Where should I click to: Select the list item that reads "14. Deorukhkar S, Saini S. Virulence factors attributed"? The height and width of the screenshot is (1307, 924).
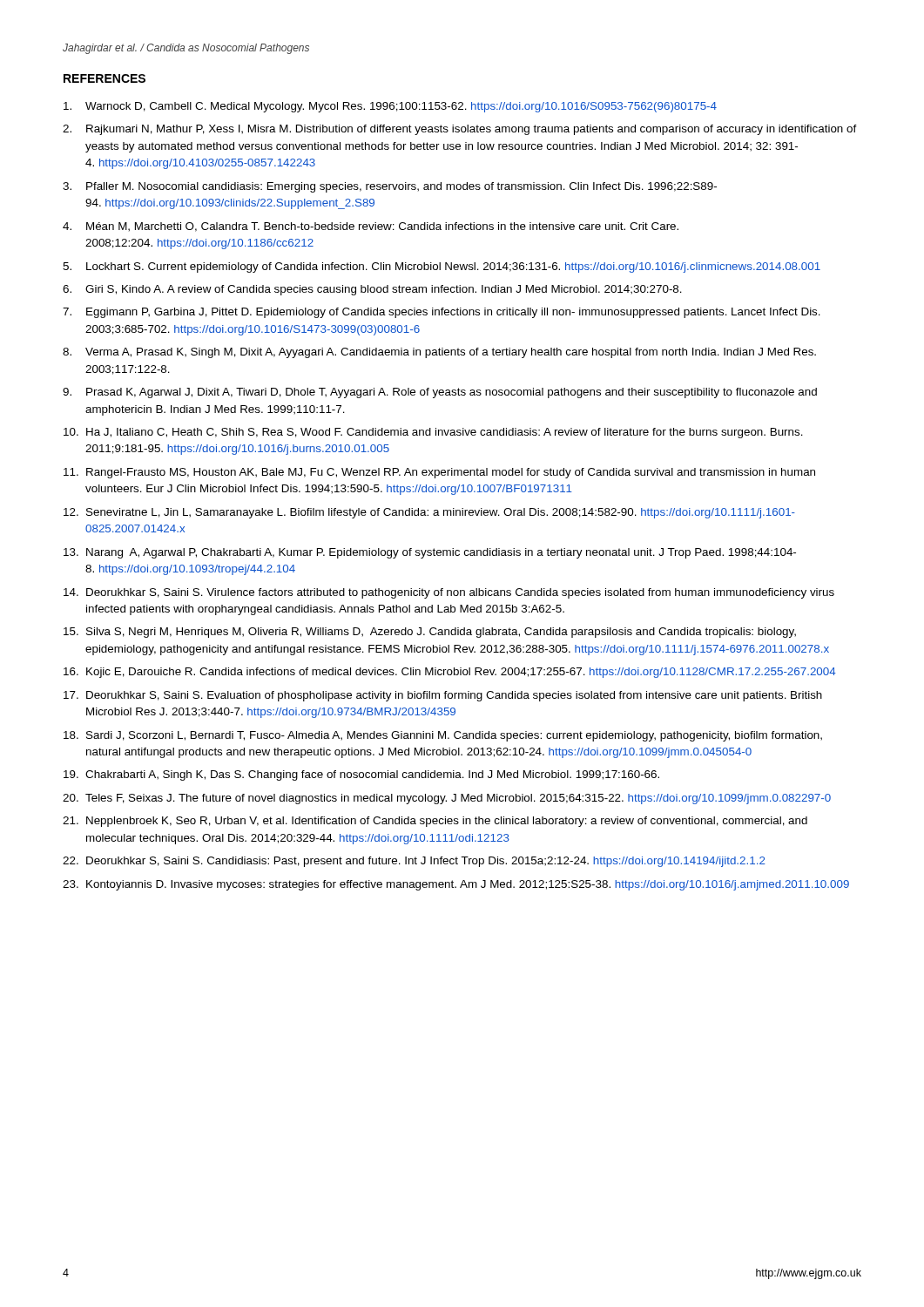[x=462, y=600]
